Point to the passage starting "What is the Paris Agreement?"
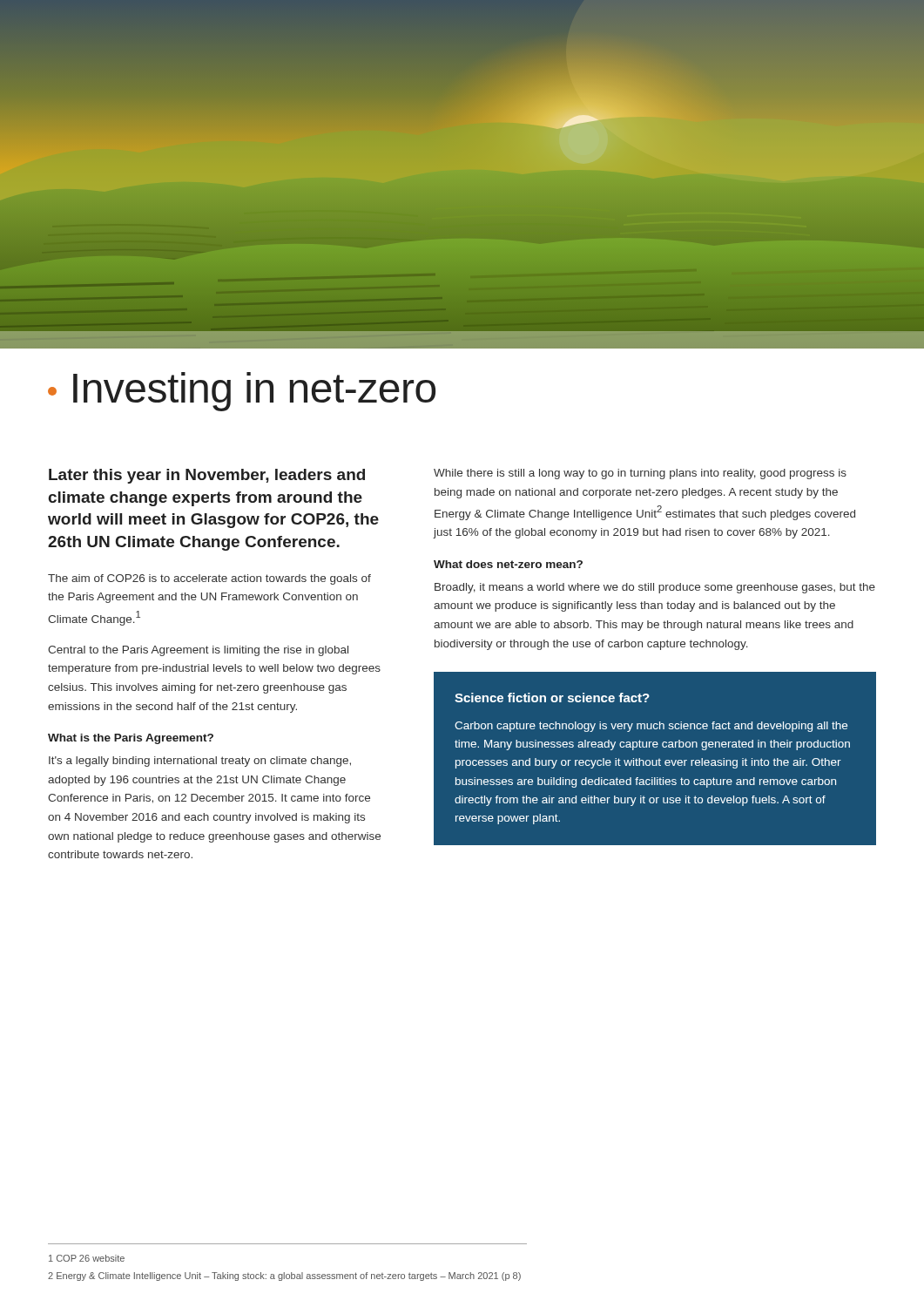 (x=217, y=738)
